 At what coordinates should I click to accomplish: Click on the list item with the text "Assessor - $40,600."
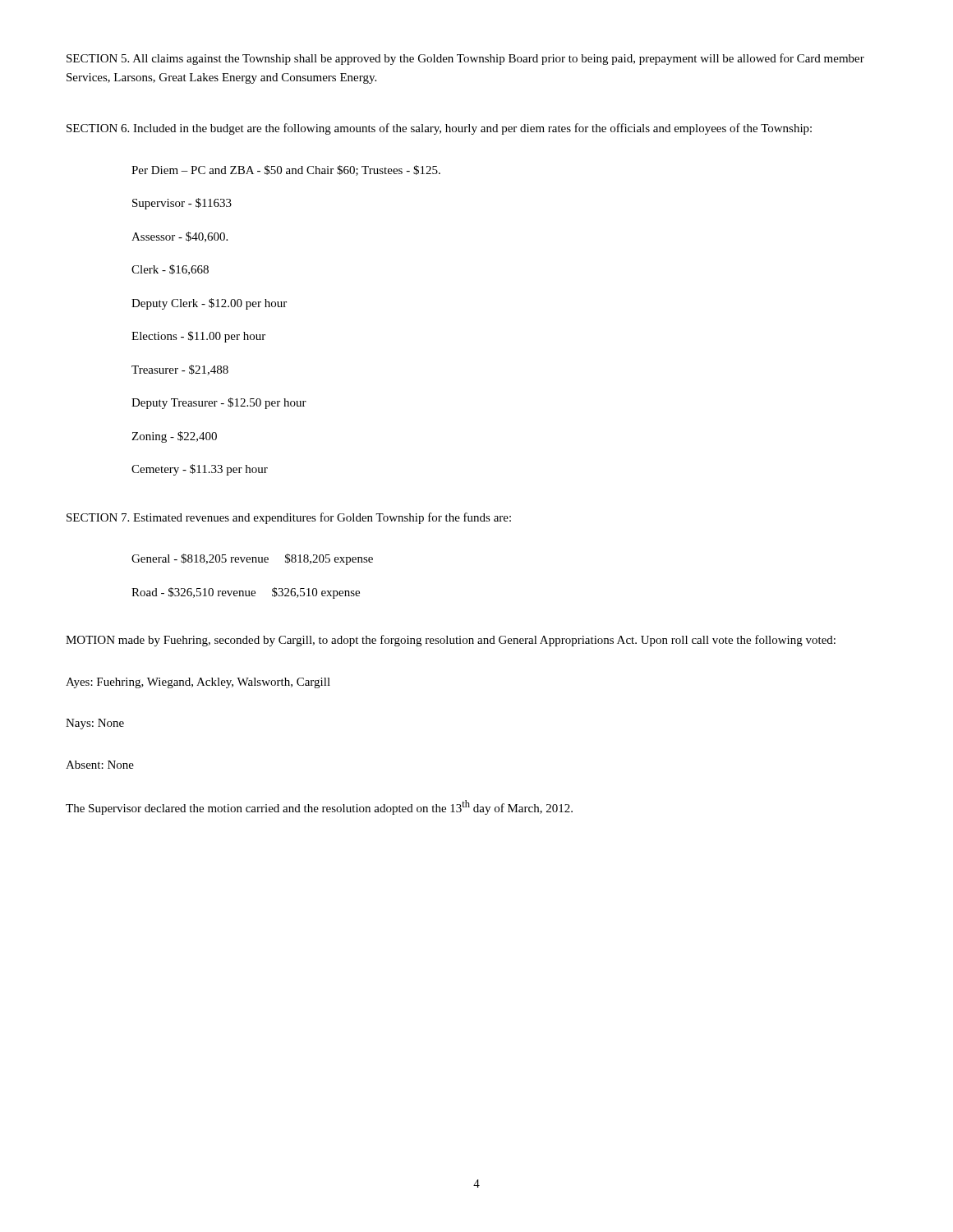tap(180, 236)
